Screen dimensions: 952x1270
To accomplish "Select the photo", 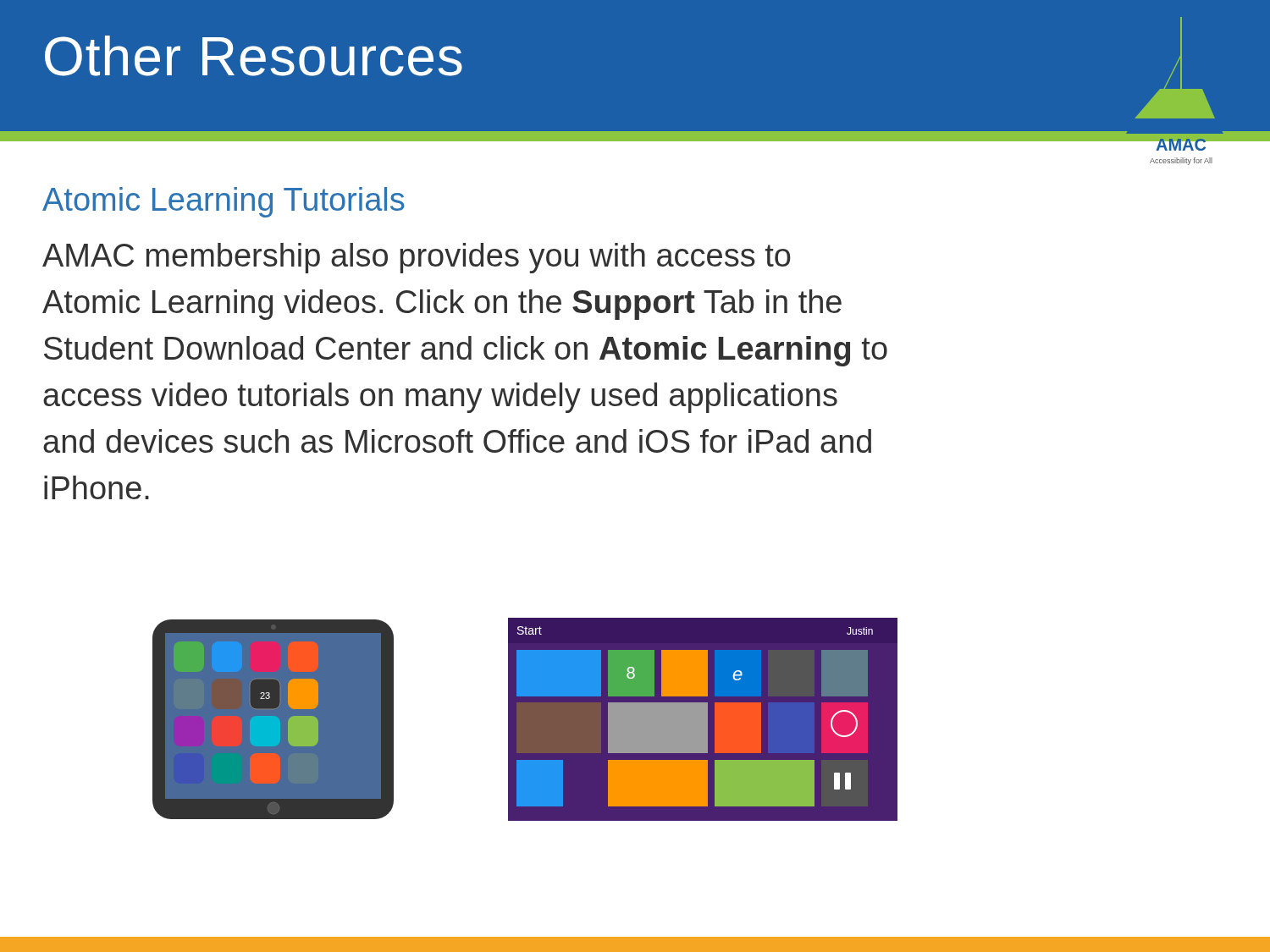I will (x=273, y=719).
